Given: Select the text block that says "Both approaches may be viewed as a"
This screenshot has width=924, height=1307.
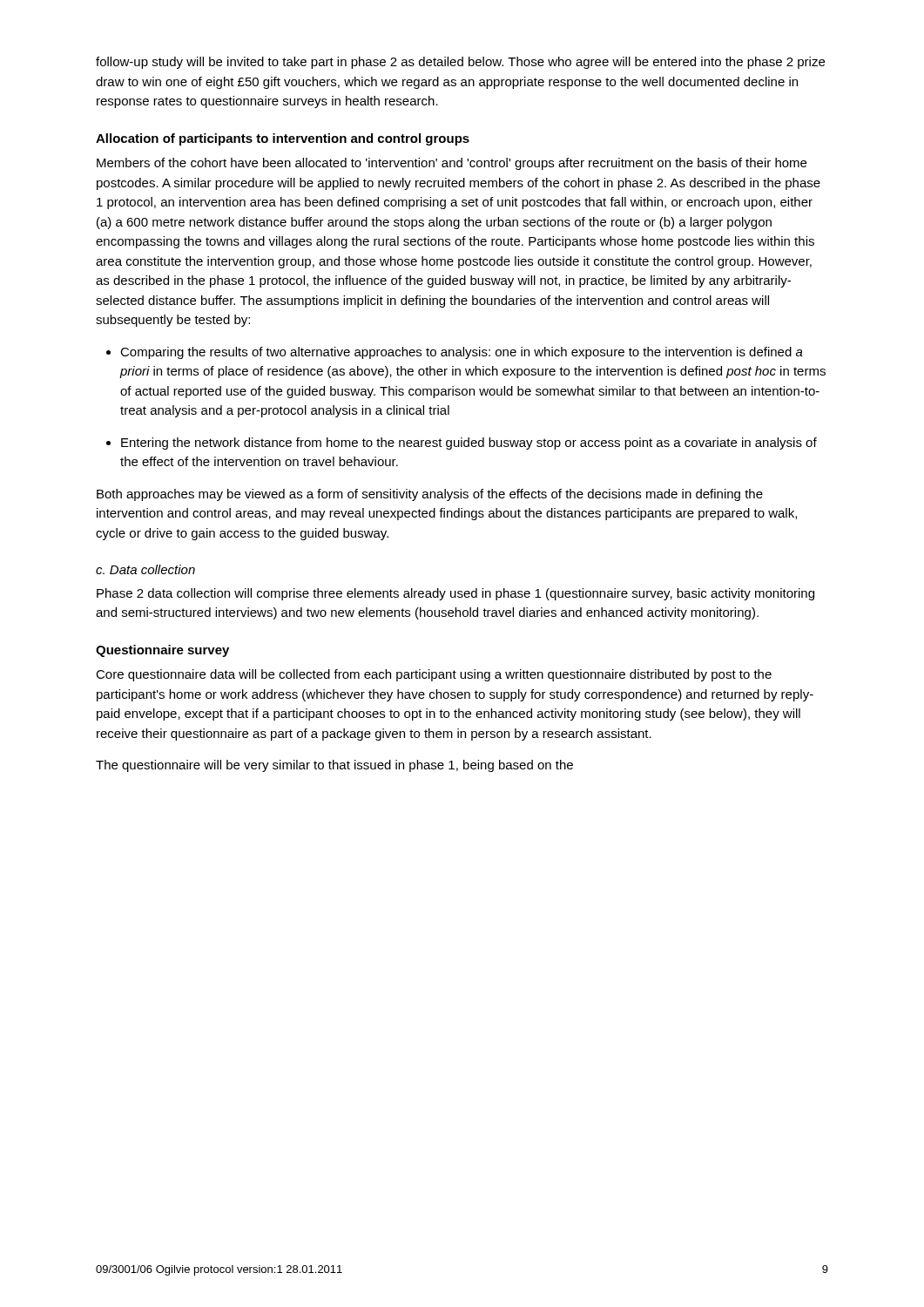Looking at the screenshot, I should (447, 513).
